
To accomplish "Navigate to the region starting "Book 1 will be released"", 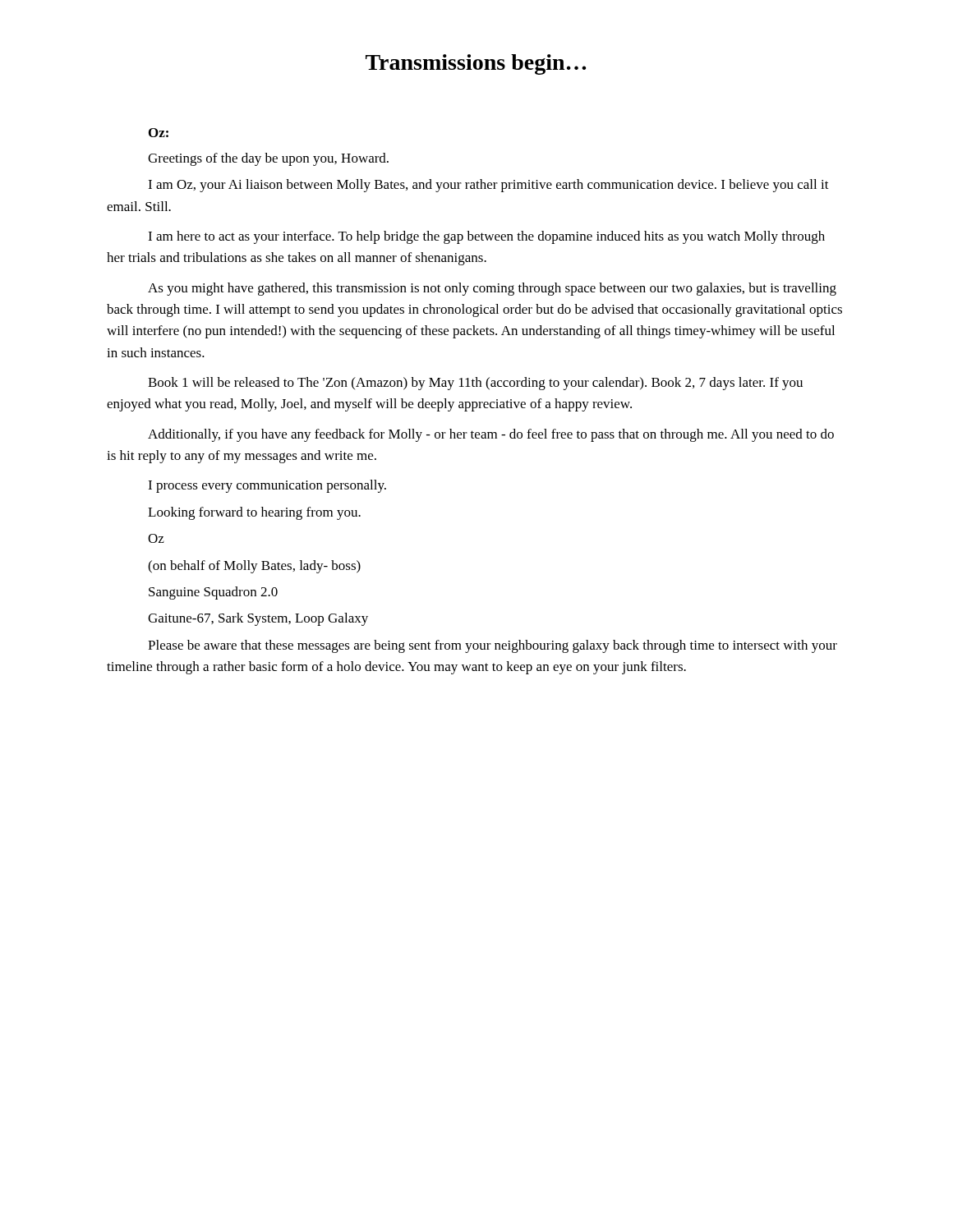I will (x=455, y=393).
